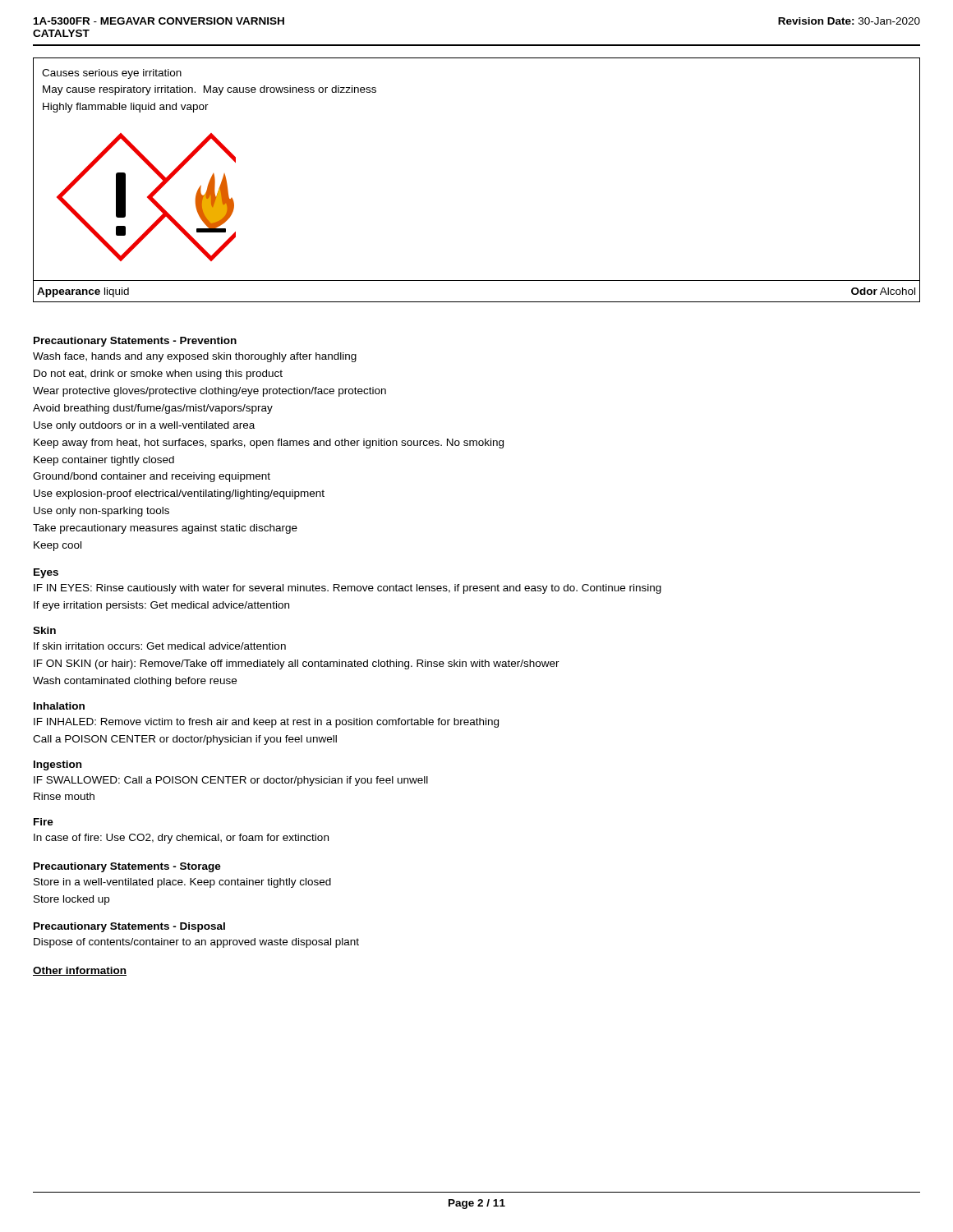Click on the text block that reads "Causes serious eye irritation"
This screenshot has height=1232, width=953.
209,89
